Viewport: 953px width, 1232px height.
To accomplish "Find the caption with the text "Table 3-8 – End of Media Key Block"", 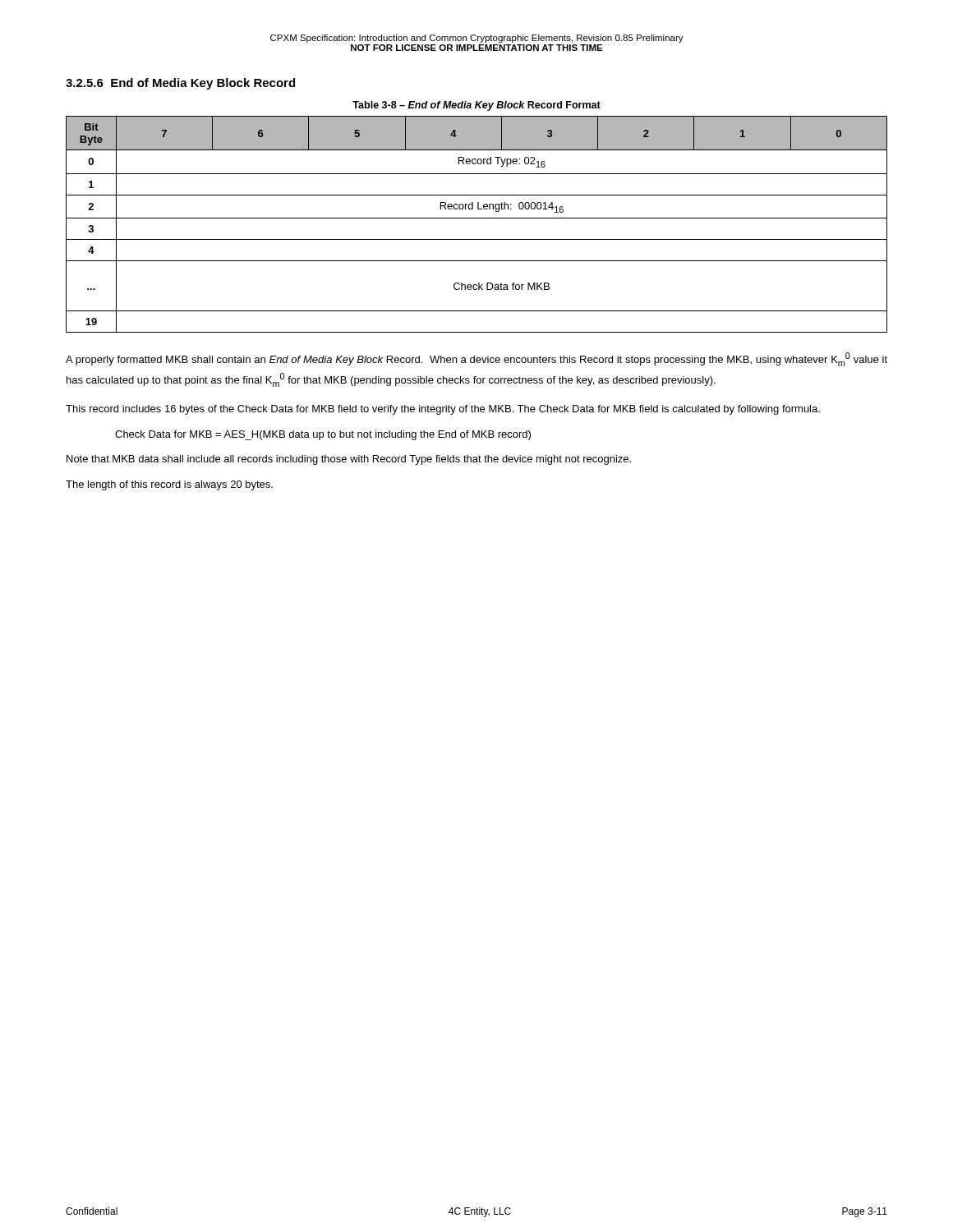I will click(476, 105).
